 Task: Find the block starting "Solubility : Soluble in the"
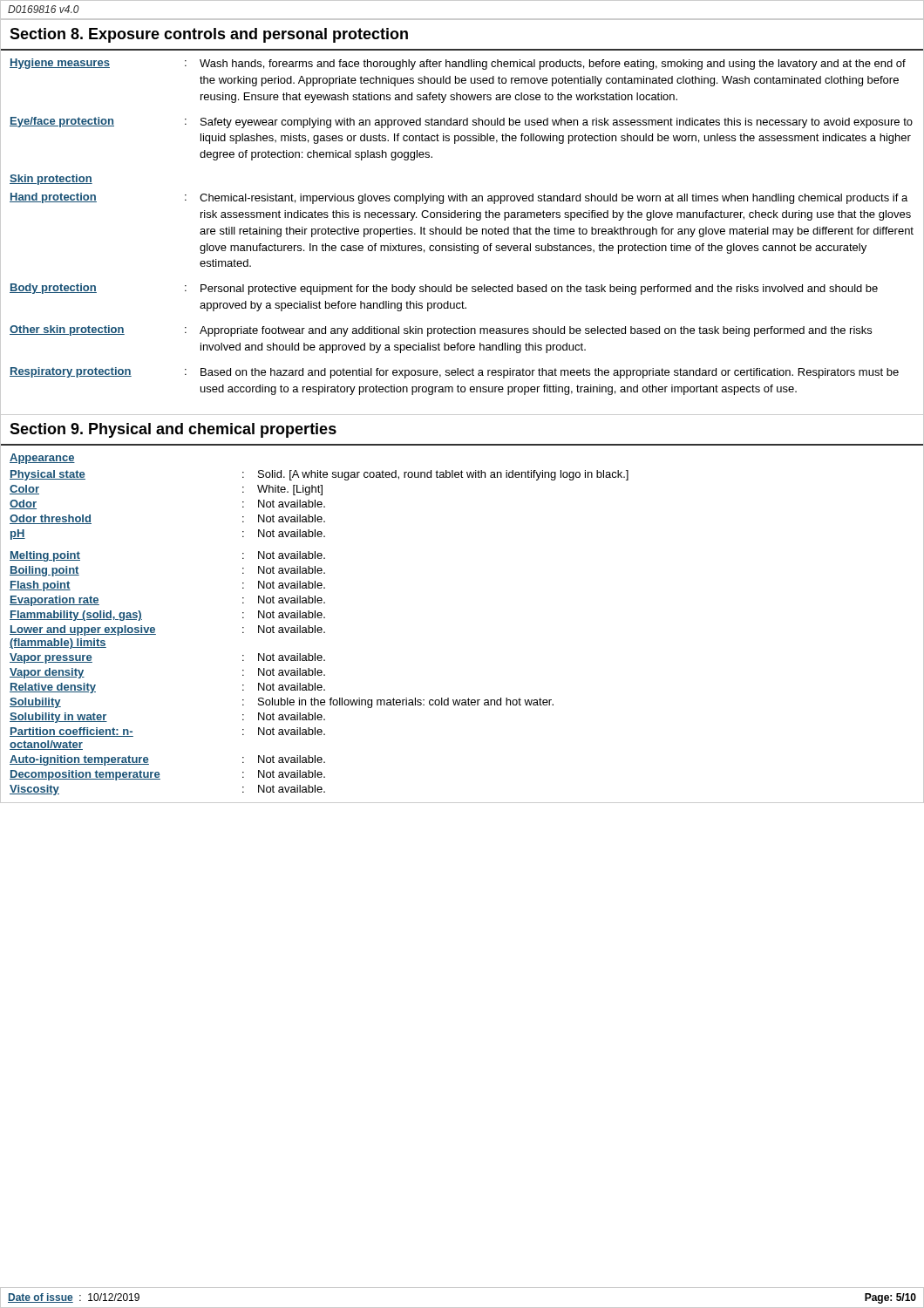[462, 702]
